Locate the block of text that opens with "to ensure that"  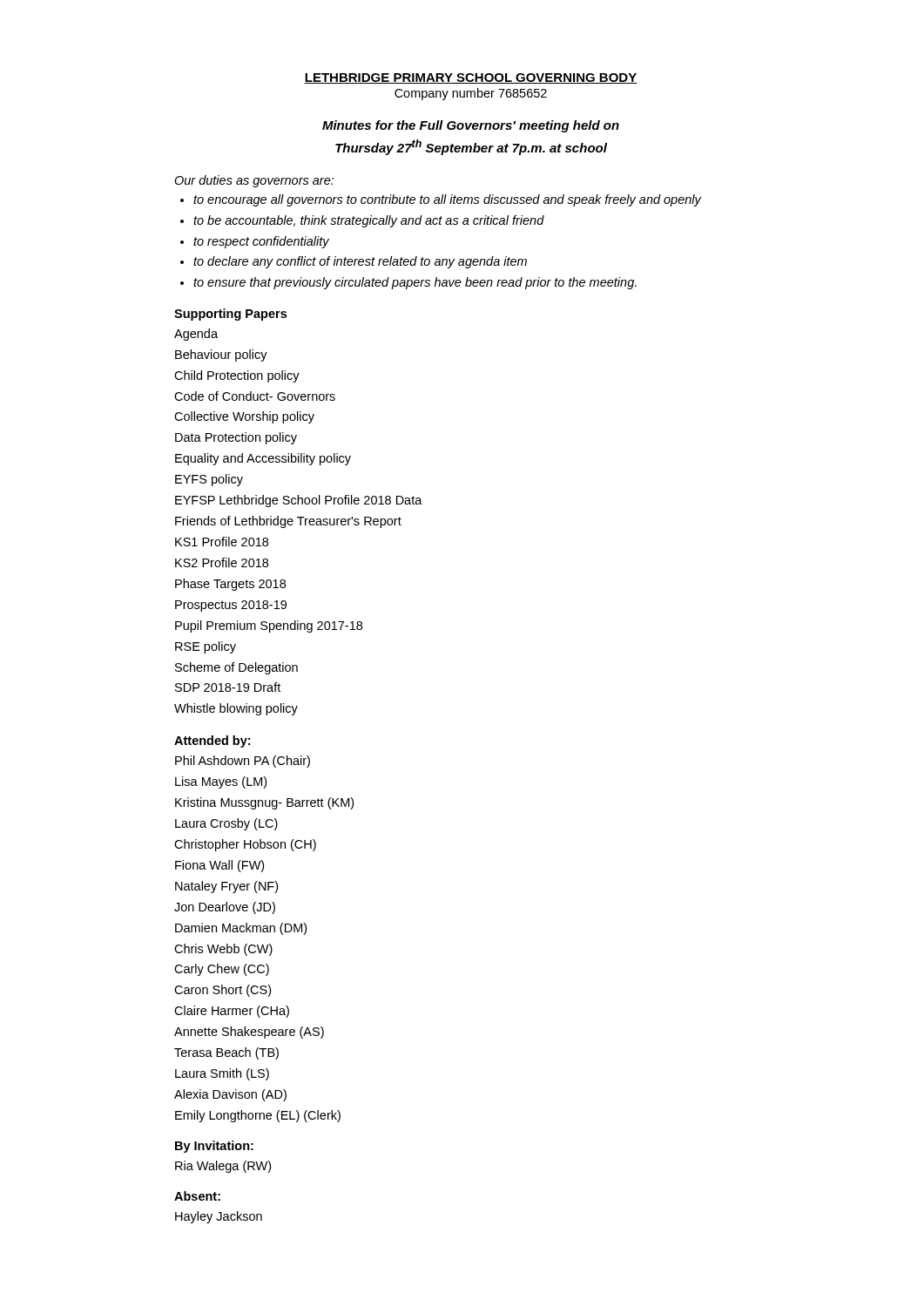415,282
